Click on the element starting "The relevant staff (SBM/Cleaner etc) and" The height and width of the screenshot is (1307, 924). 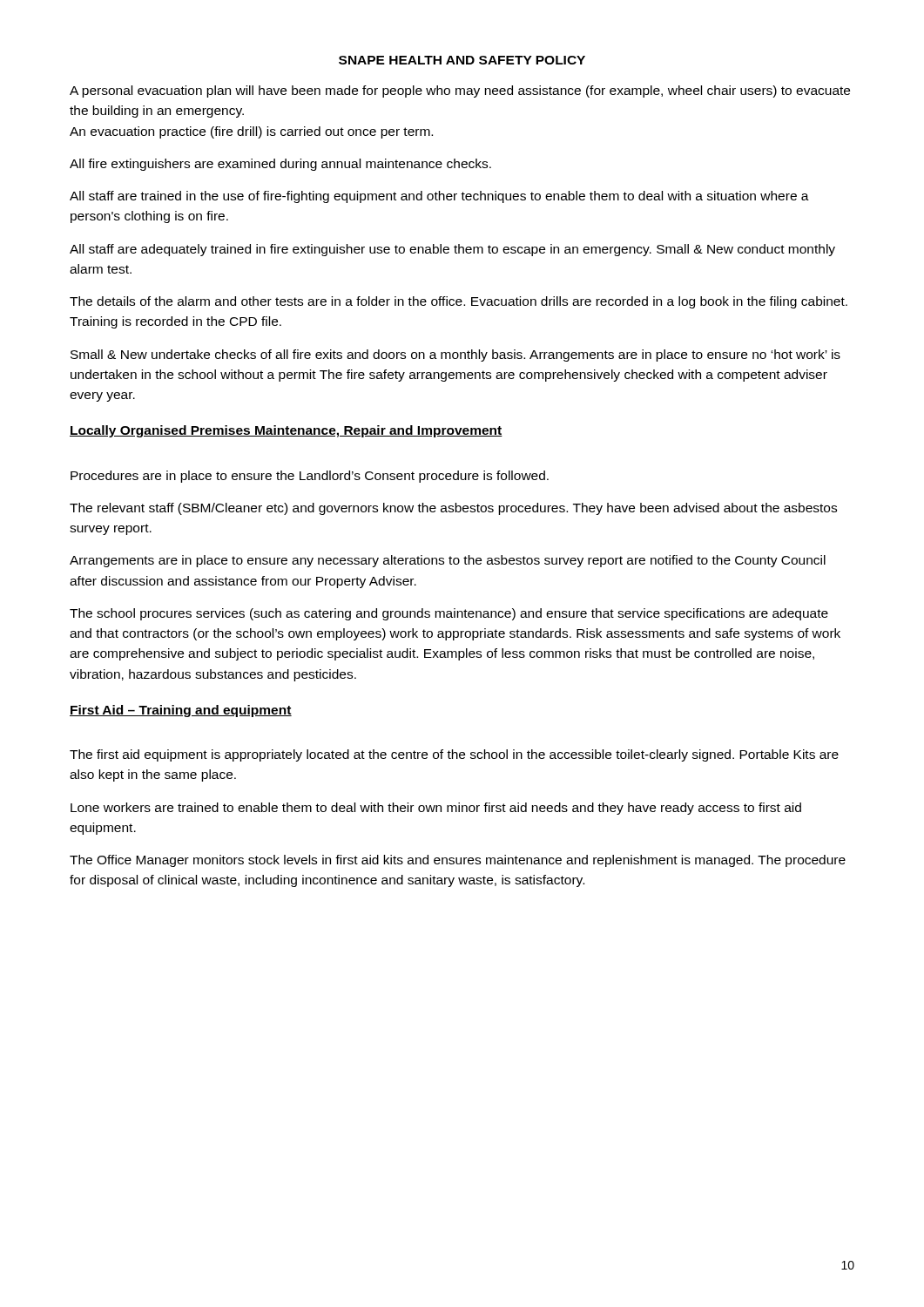(454, 517)
